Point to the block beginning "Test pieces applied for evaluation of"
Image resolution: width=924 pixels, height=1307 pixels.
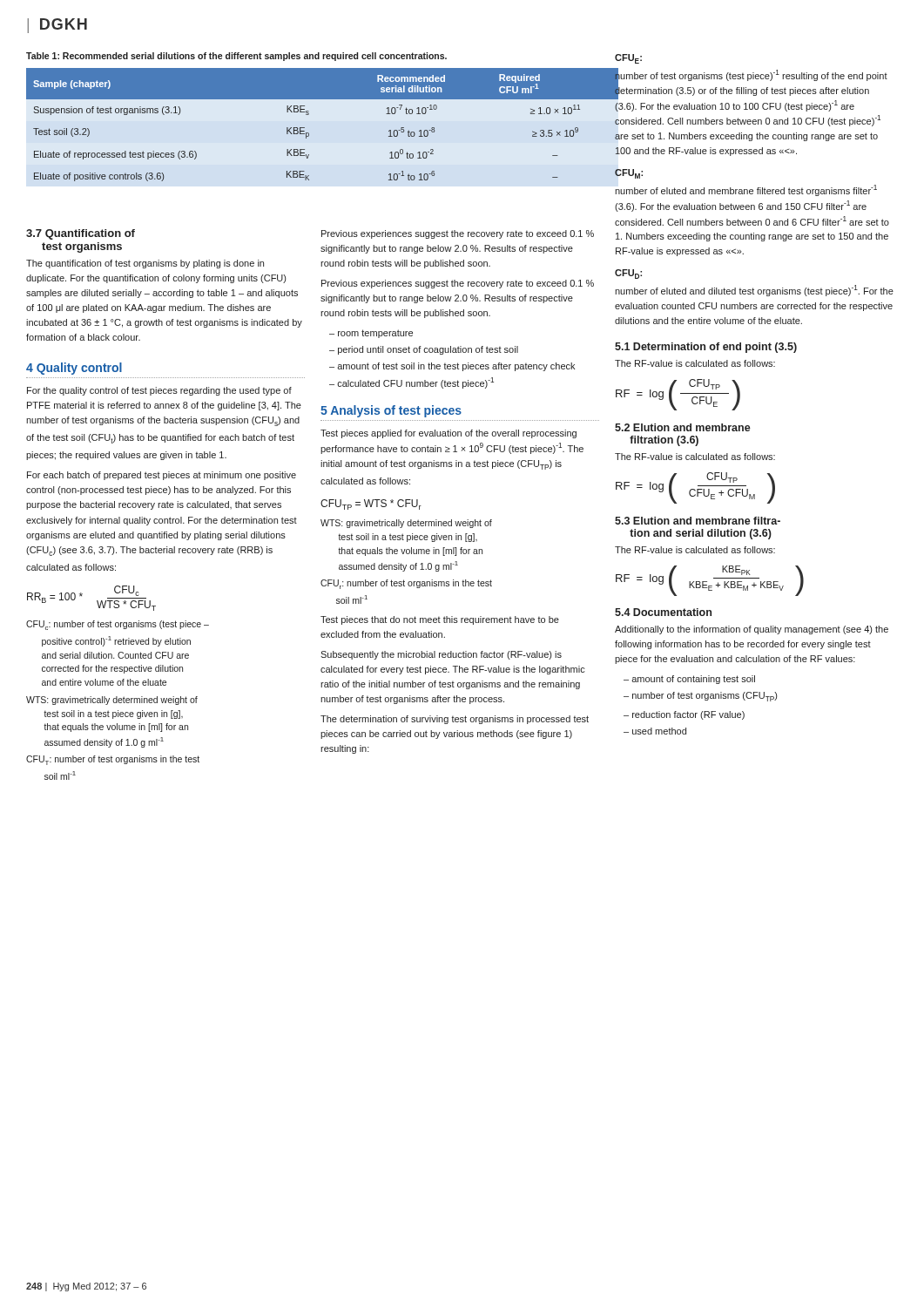pyautogui.click(x=452, y=457)
